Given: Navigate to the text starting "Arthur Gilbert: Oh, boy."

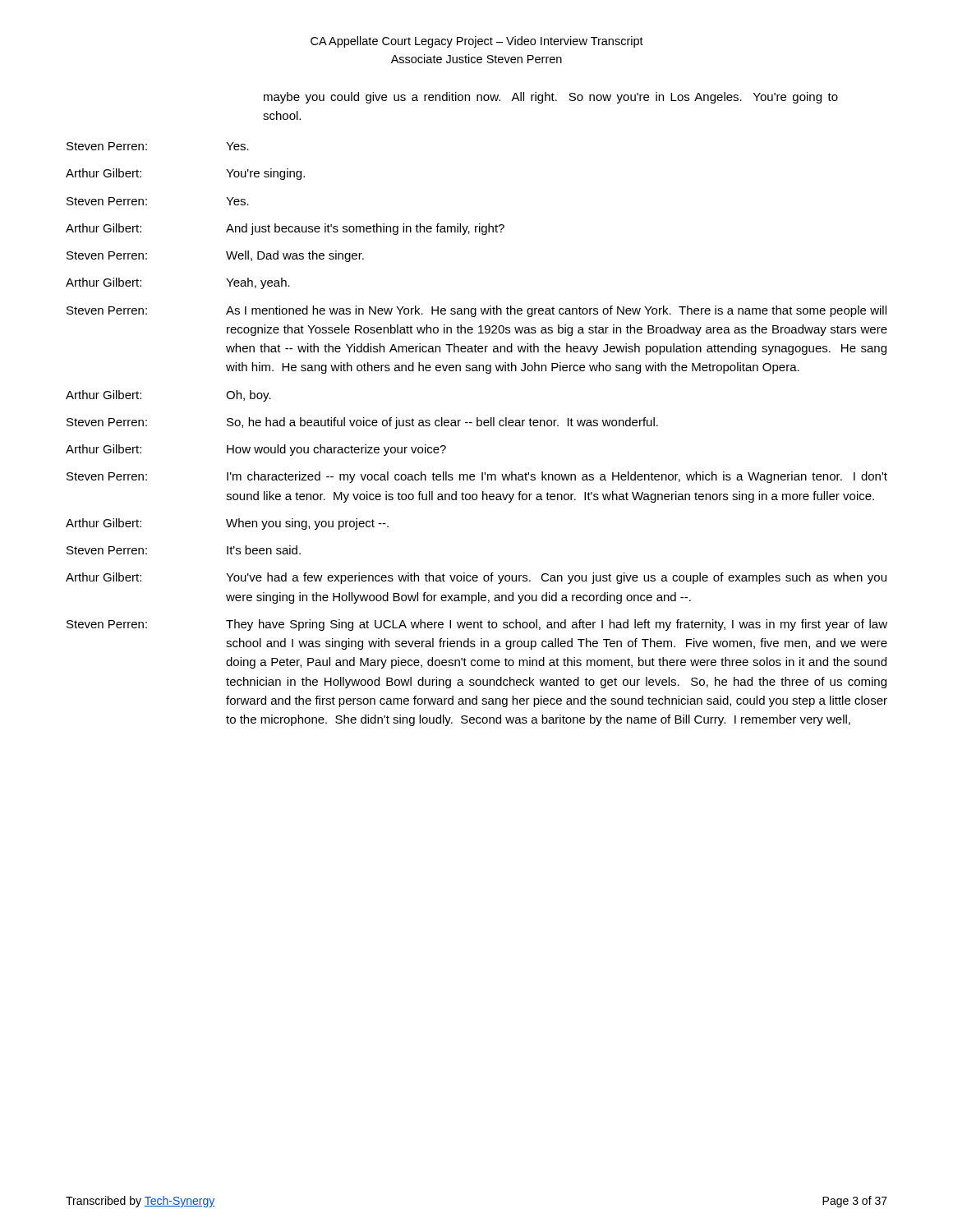Looking at the screenshot, I should point(108,395).
